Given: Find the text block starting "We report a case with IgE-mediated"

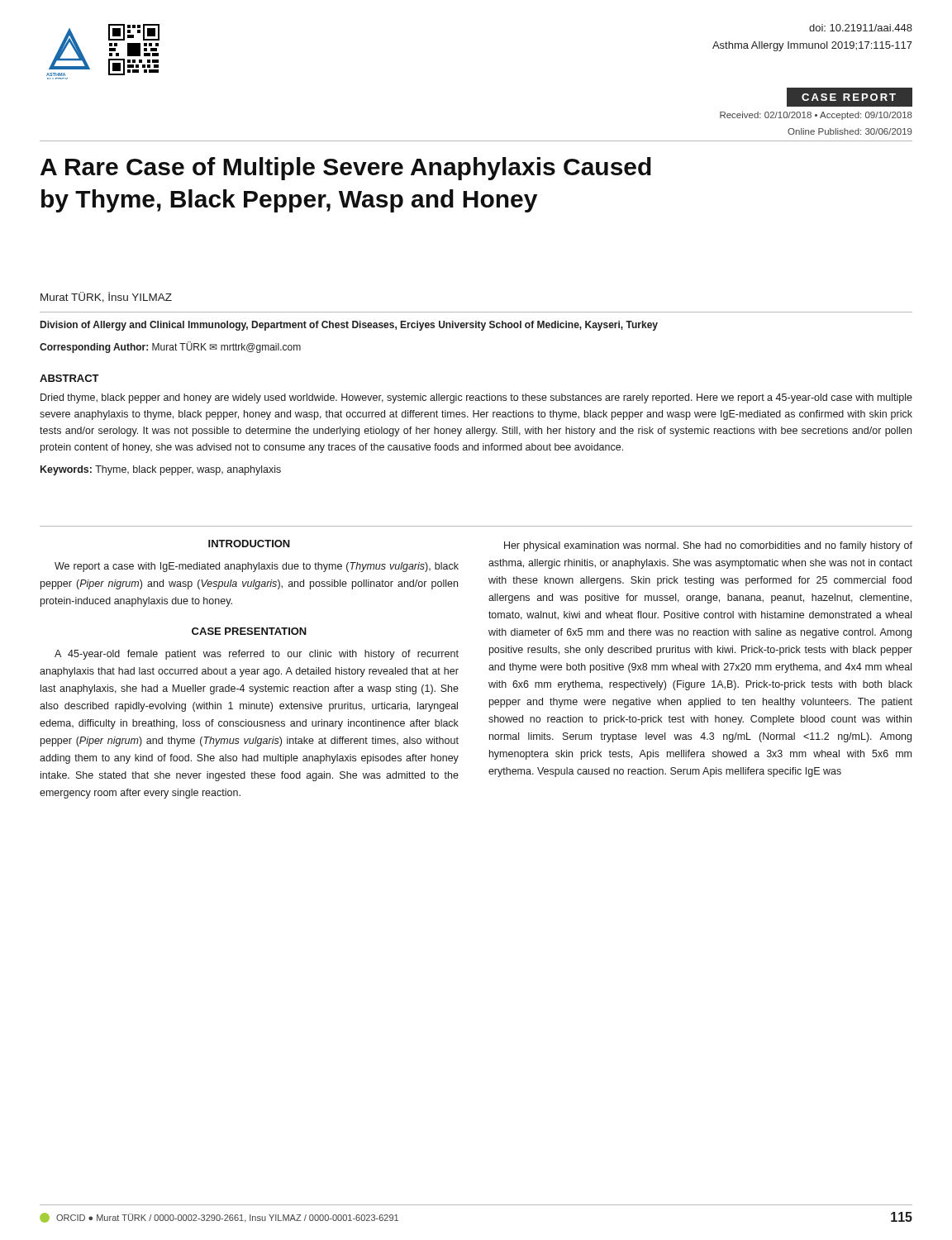Looking at the screenshot, I should (249, 584).
